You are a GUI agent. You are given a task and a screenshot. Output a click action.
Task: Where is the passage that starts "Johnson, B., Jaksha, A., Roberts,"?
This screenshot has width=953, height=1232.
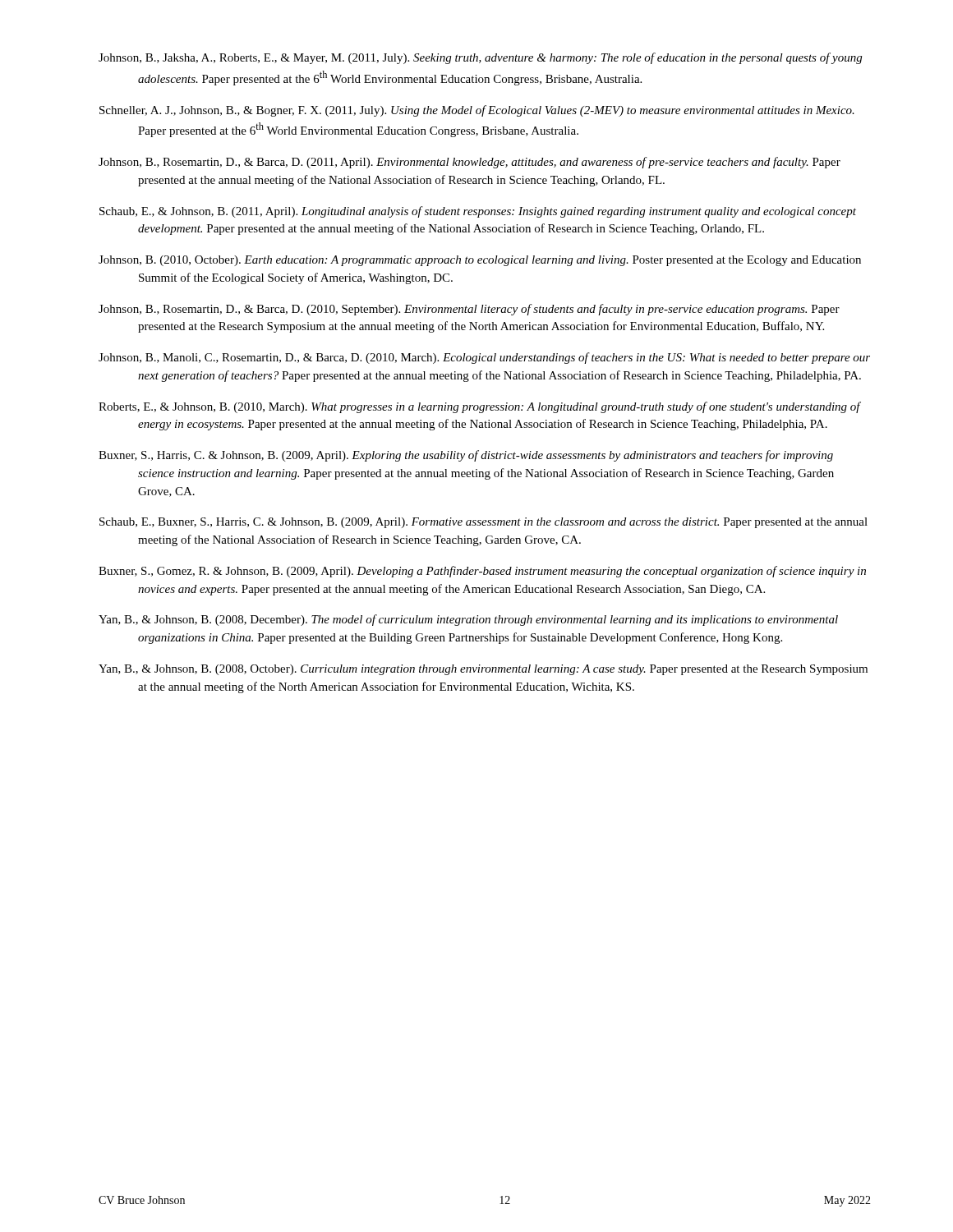[485, 69]
